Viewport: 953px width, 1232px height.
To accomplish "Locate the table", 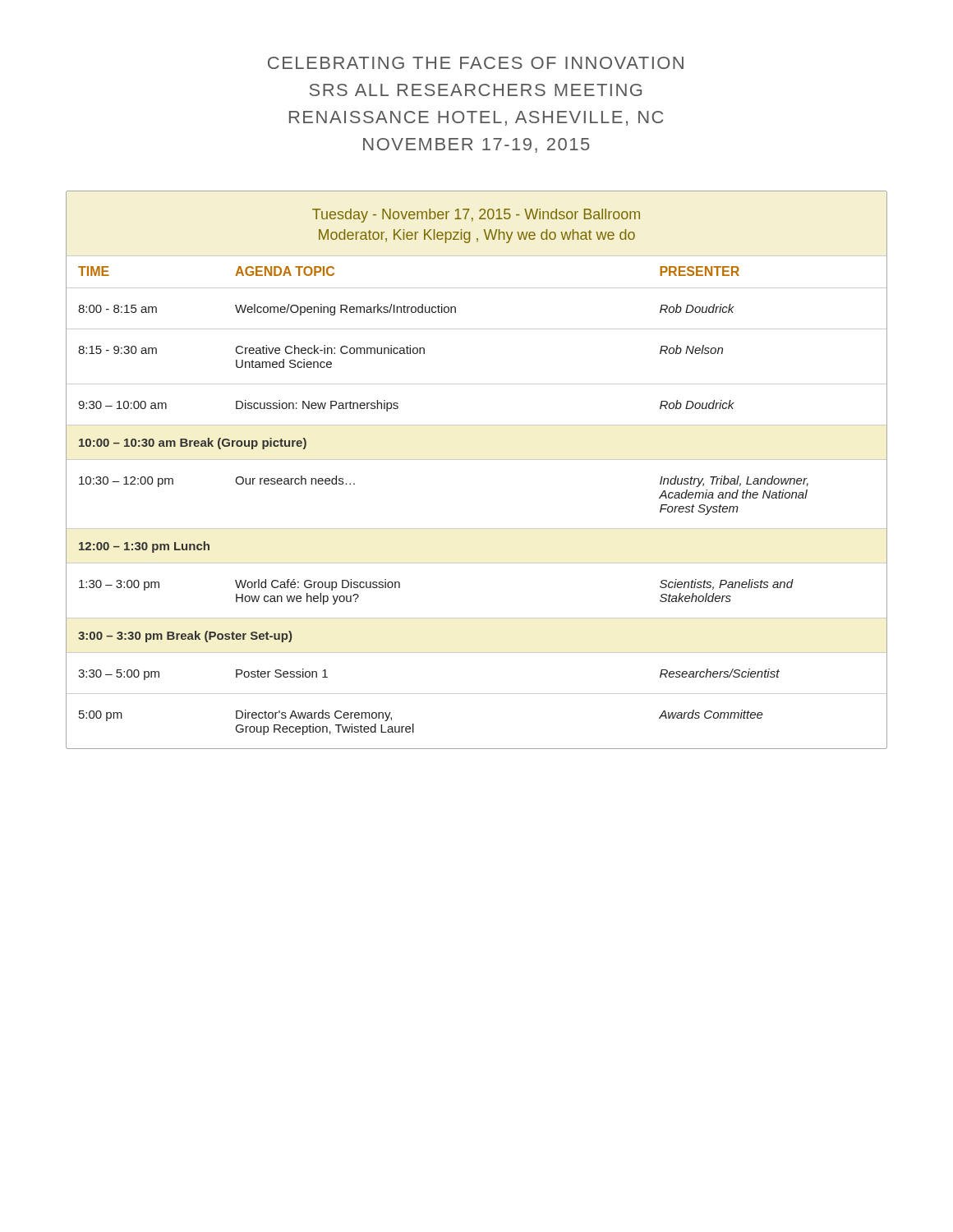I will [x=476, y=470].
